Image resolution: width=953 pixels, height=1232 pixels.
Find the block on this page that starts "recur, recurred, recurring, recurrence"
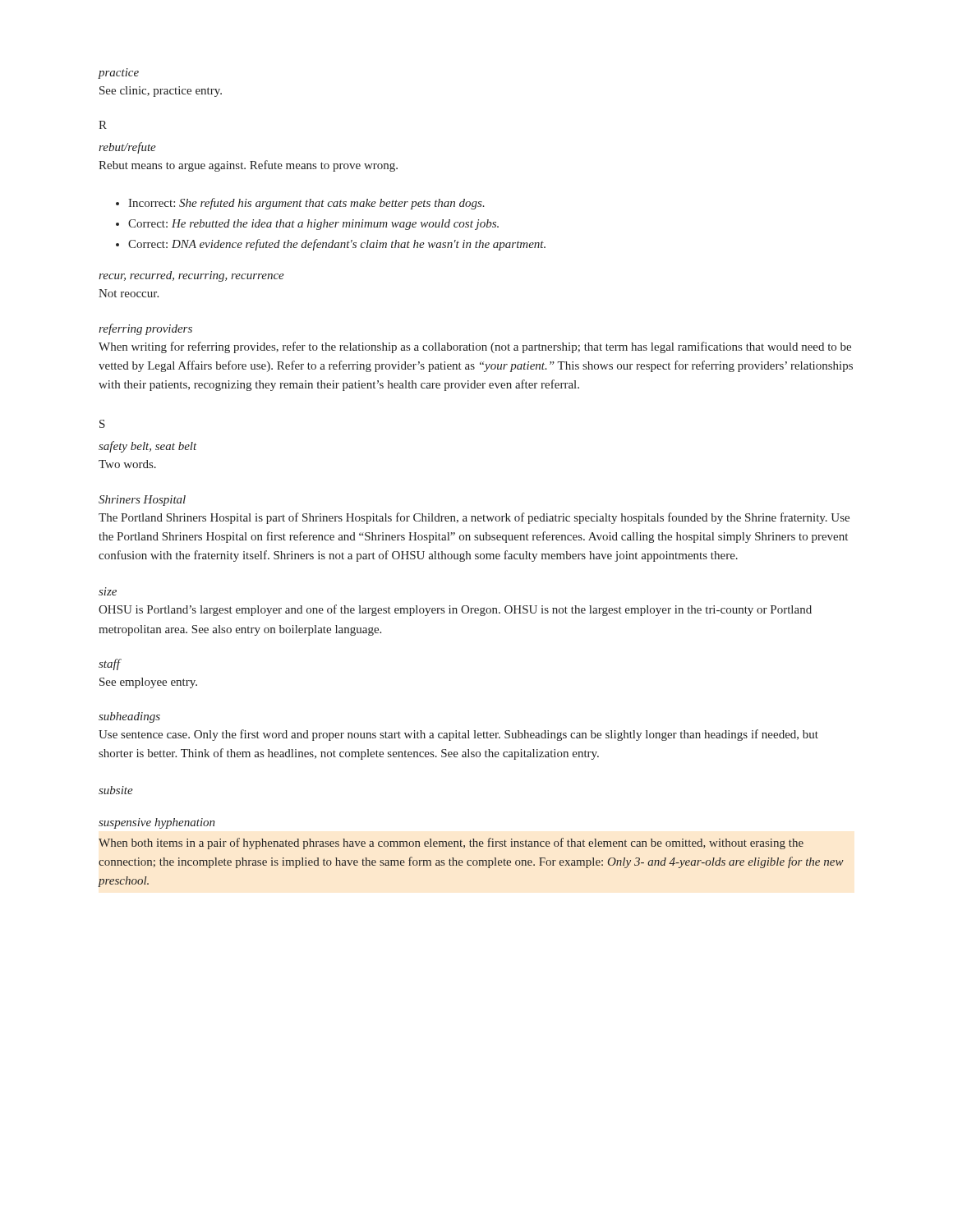pyautogui.click(x=191, y=276)
